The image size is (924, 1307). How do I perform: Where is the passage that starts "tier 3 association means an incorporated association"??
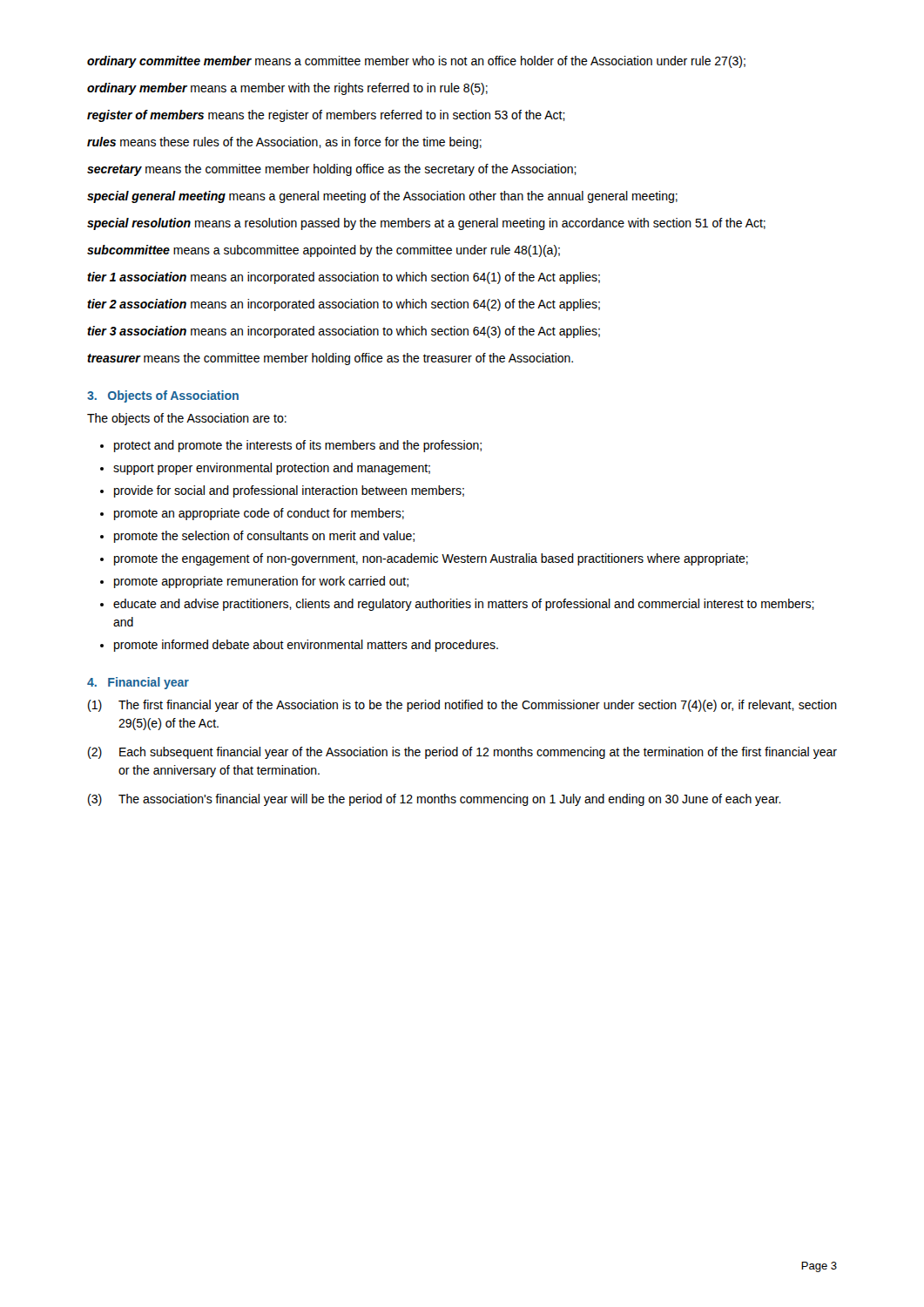point(462,332)
